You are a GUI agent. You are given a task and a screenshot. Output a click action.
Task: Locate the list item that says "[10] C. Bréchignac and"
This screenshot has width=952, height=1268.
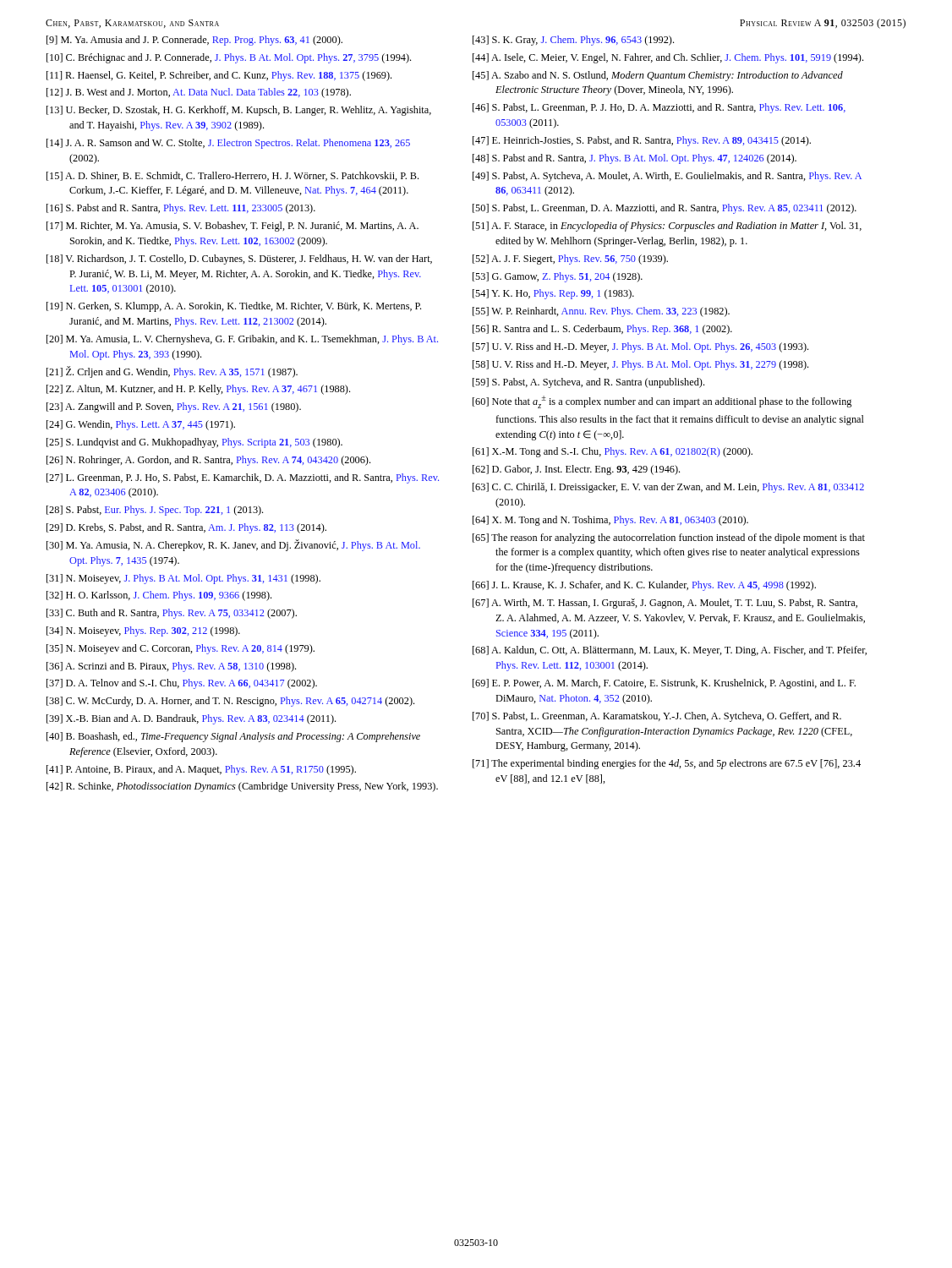point(229,57)
